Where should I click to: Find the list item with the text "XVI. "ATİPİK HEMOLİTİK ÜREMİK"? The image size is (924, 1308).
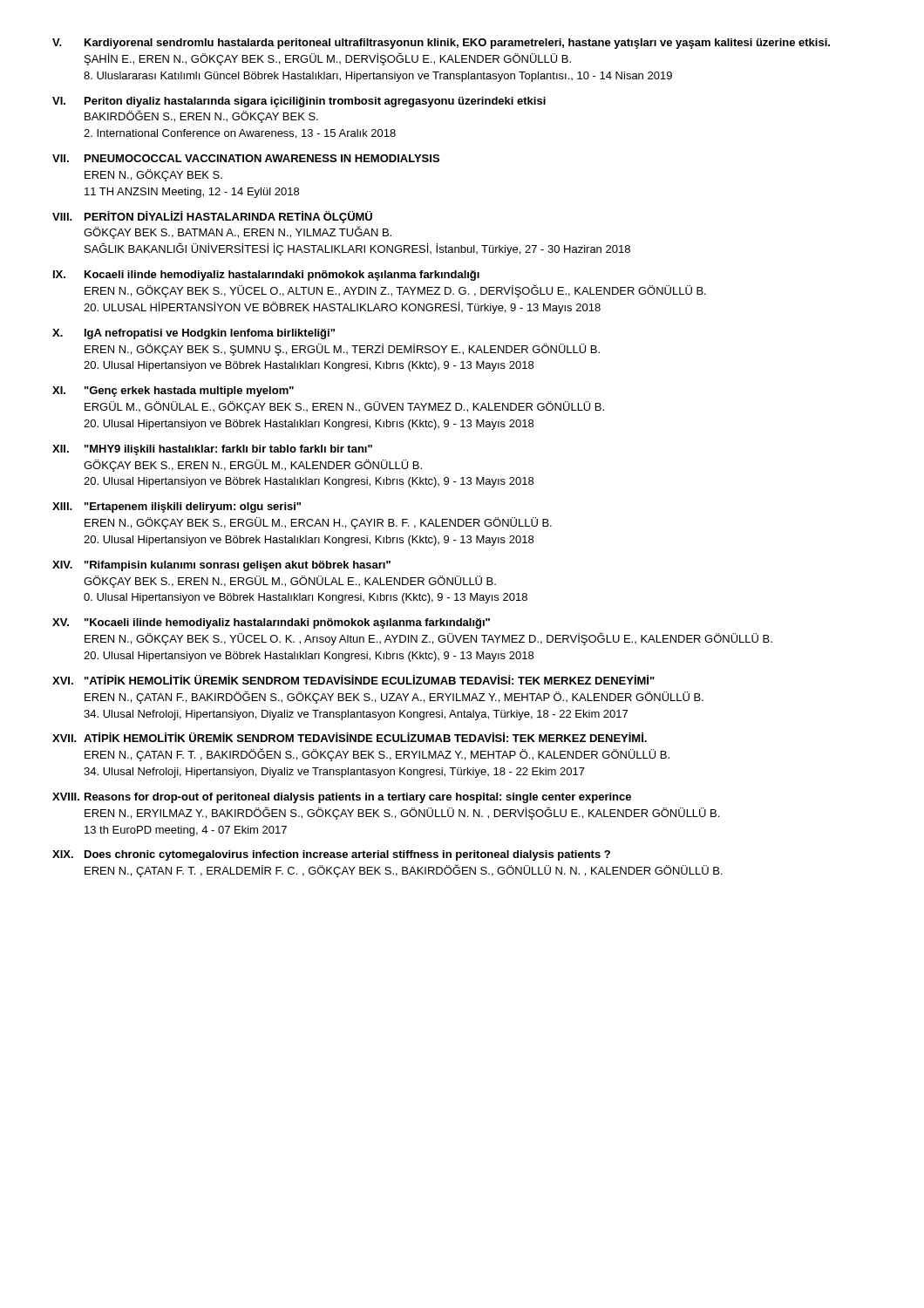click(x=462, y=698)
